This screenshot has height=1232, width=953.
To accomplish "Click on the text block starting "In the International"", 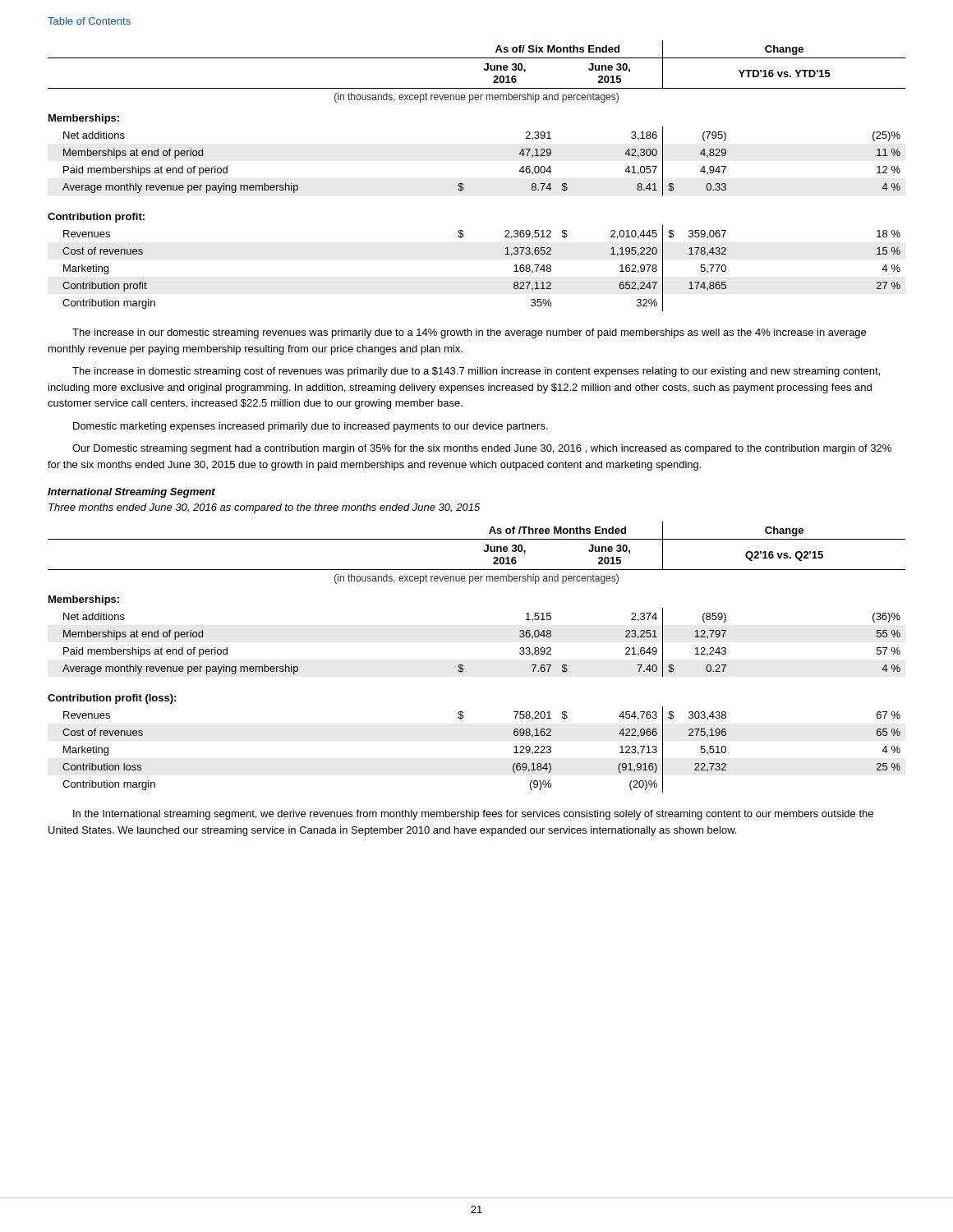I will click(461, 821).
